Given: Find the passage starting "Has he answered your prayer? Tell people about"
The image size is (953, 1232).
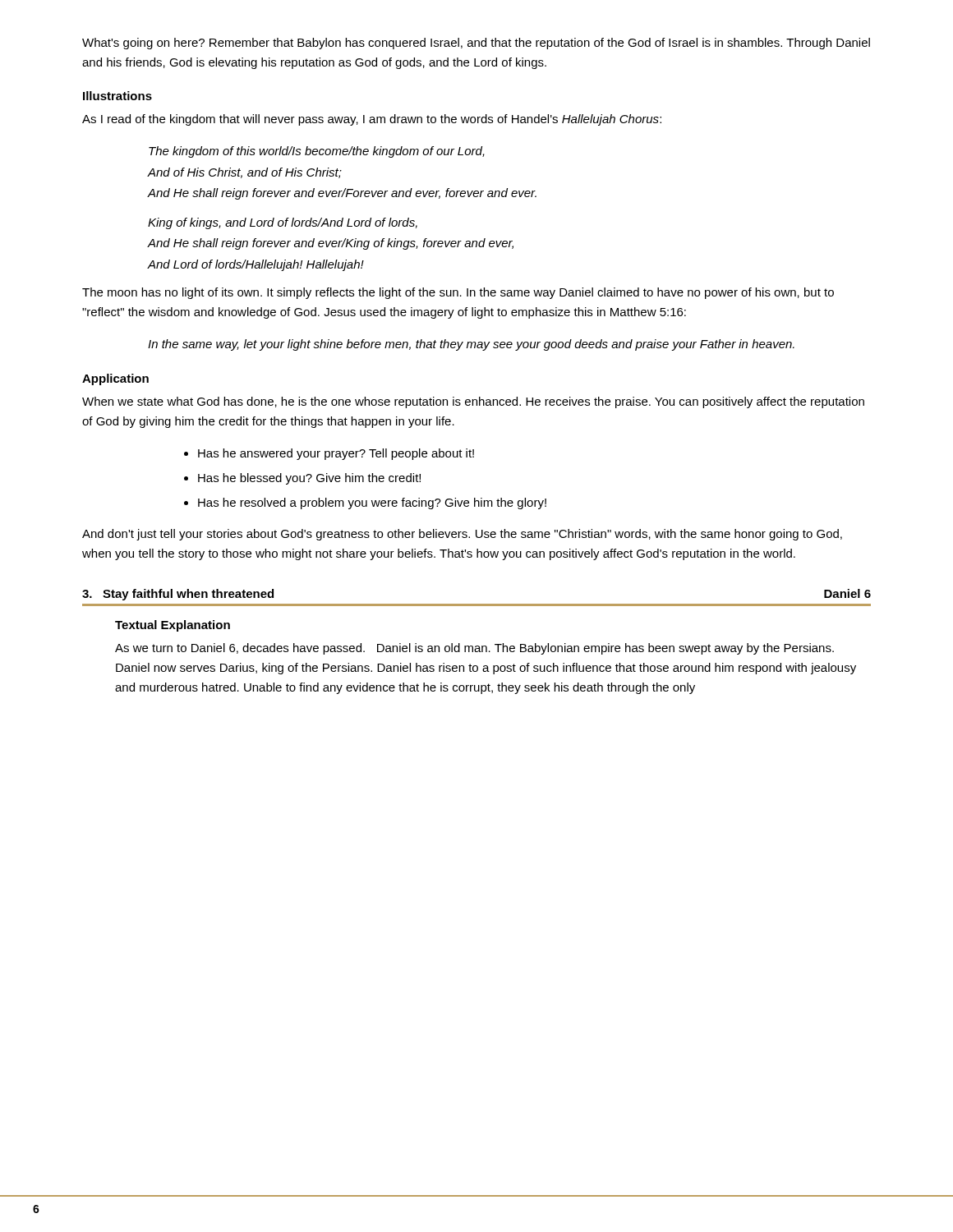Looking at the screenshot, I should (336, 453).
